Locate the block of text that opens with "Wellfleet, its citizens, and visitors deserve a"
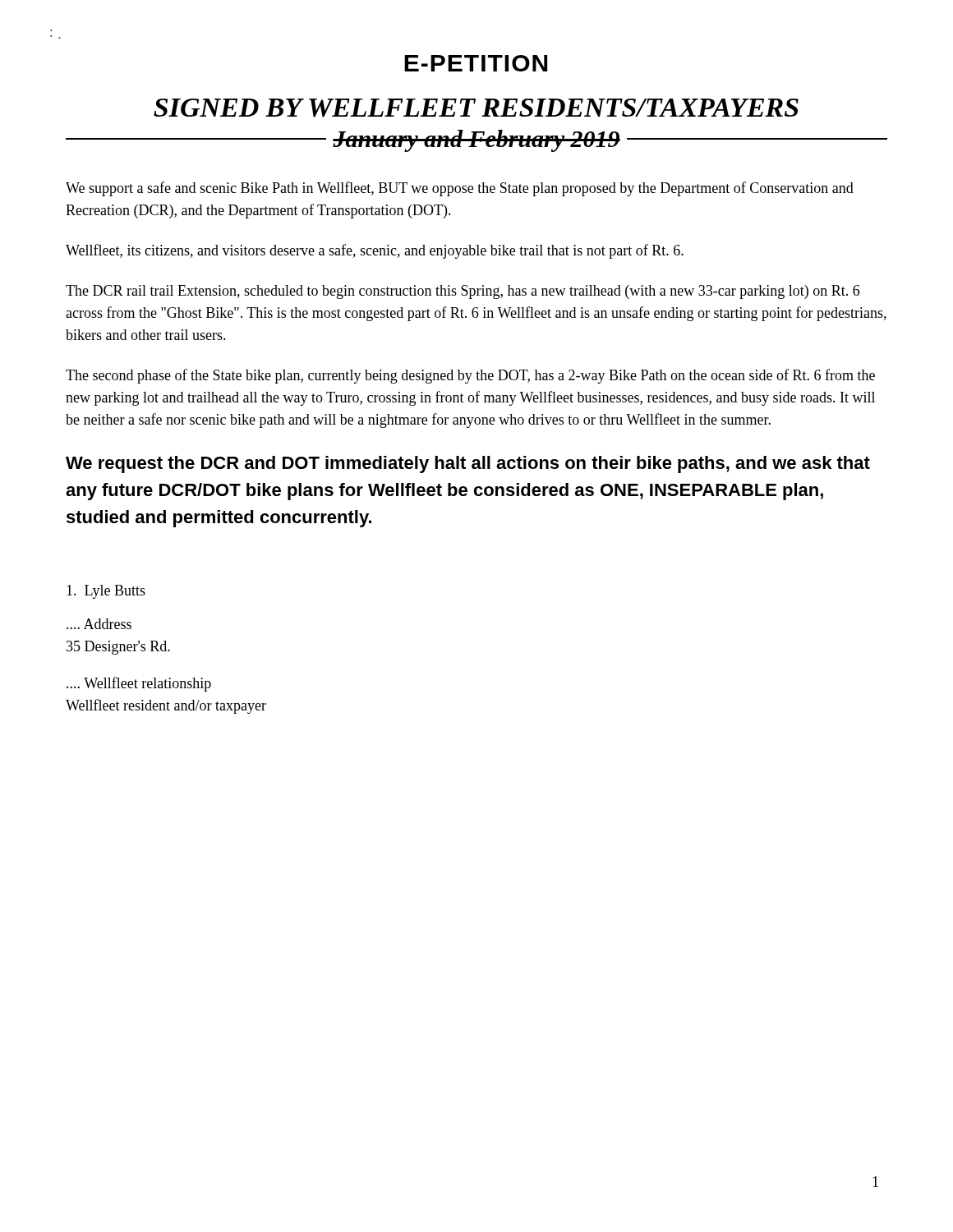The image size is (953, 1232). coord(375,251)
